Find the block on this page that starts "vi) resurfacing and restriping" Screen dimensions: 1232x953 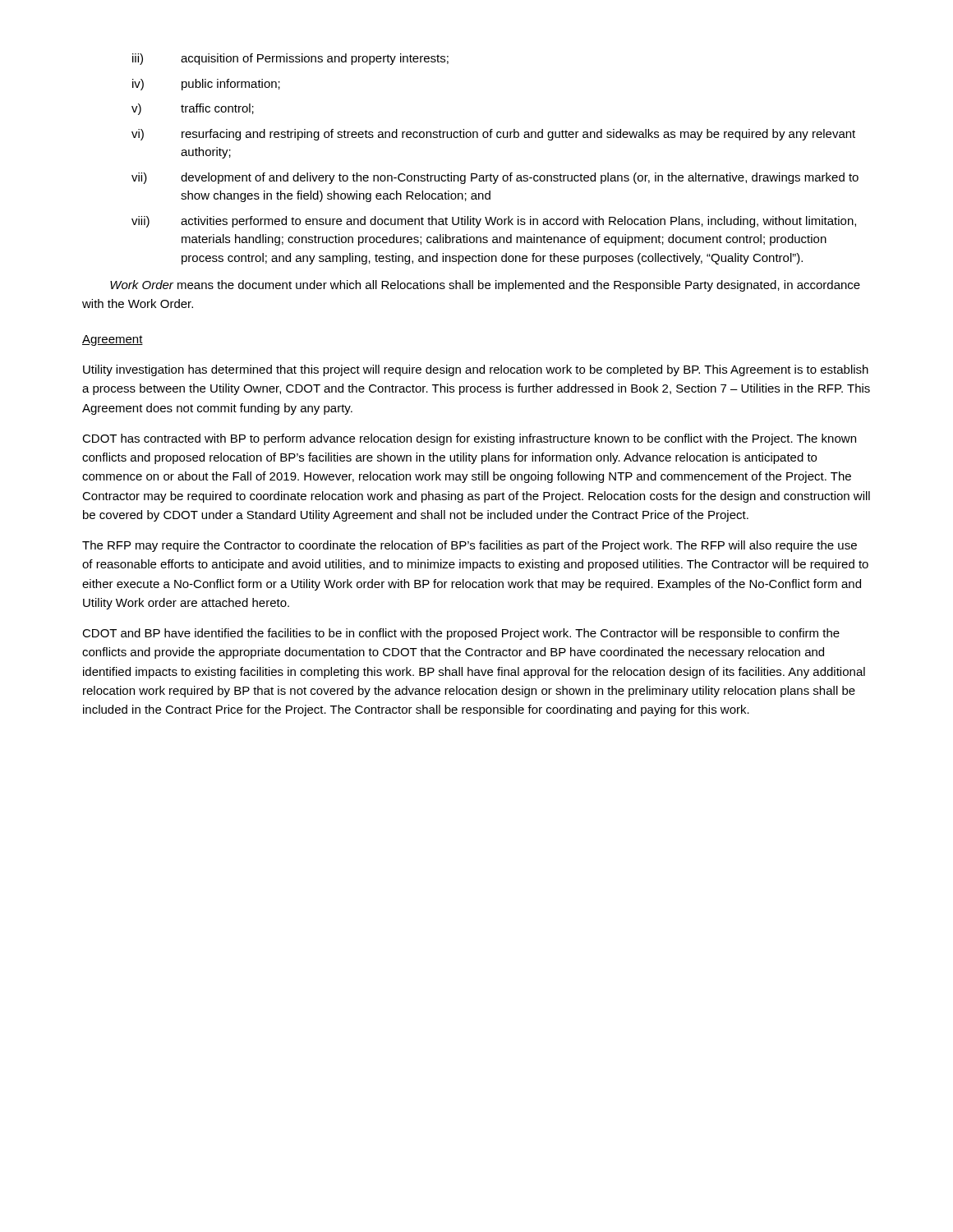tap(476, 143)
